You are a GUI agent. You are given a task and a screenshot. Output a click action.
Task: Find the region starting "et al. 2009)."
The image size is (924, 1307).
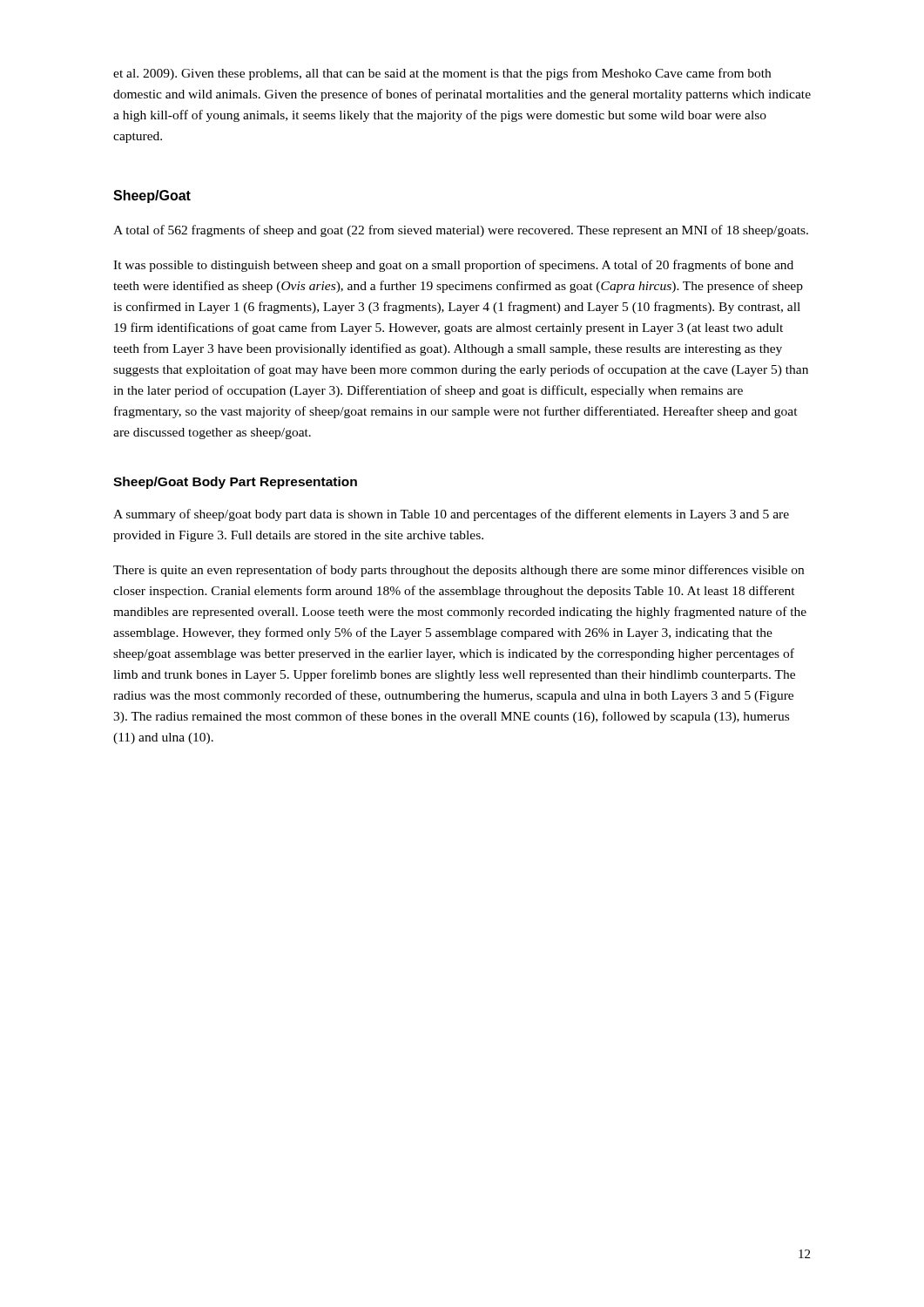(x=462, y=104)
